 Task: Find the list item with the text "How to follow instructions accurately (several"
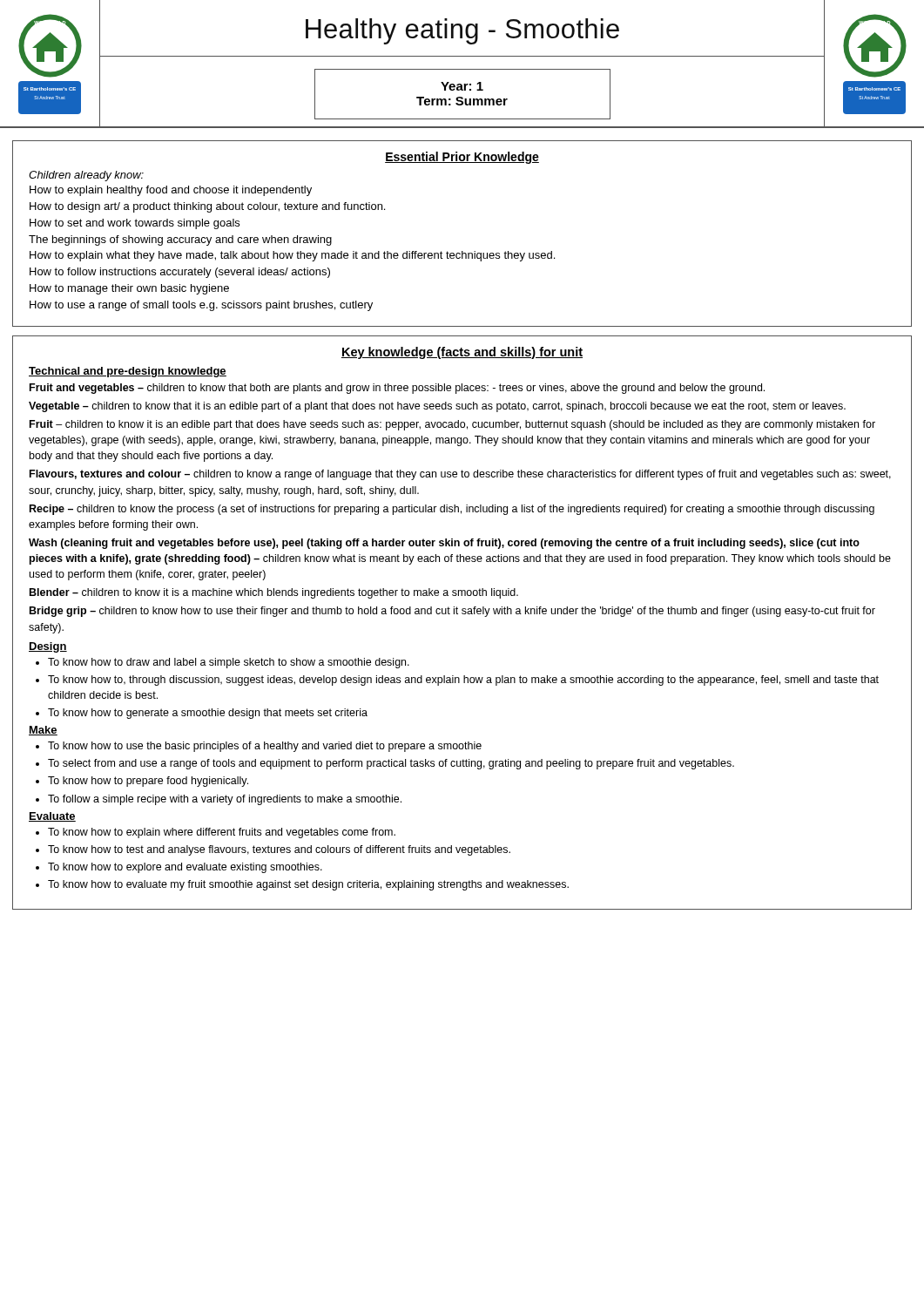(x=180, y=272)
